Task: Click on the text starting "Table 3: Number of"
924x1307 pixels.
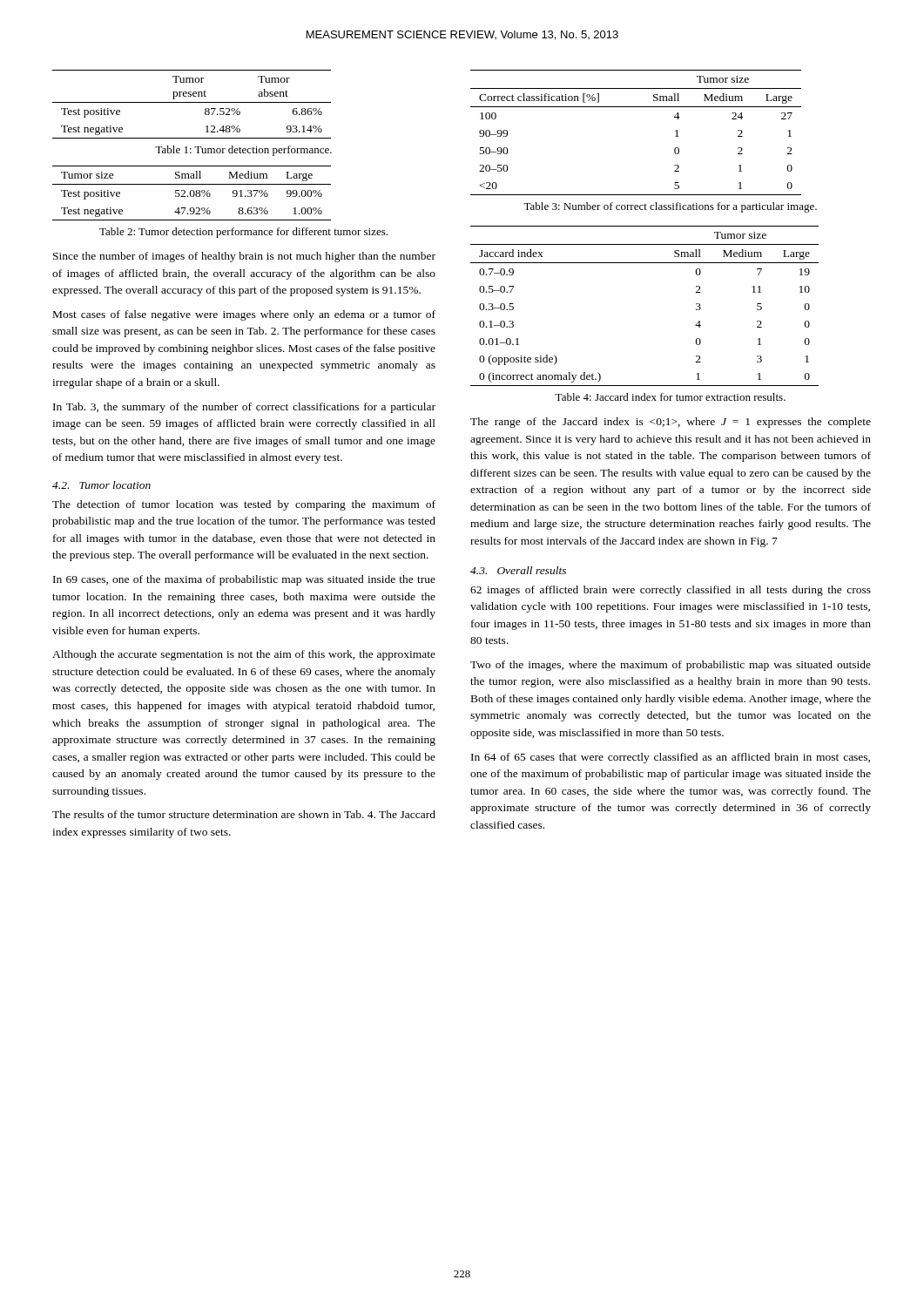Action: [x=671, y=206]
